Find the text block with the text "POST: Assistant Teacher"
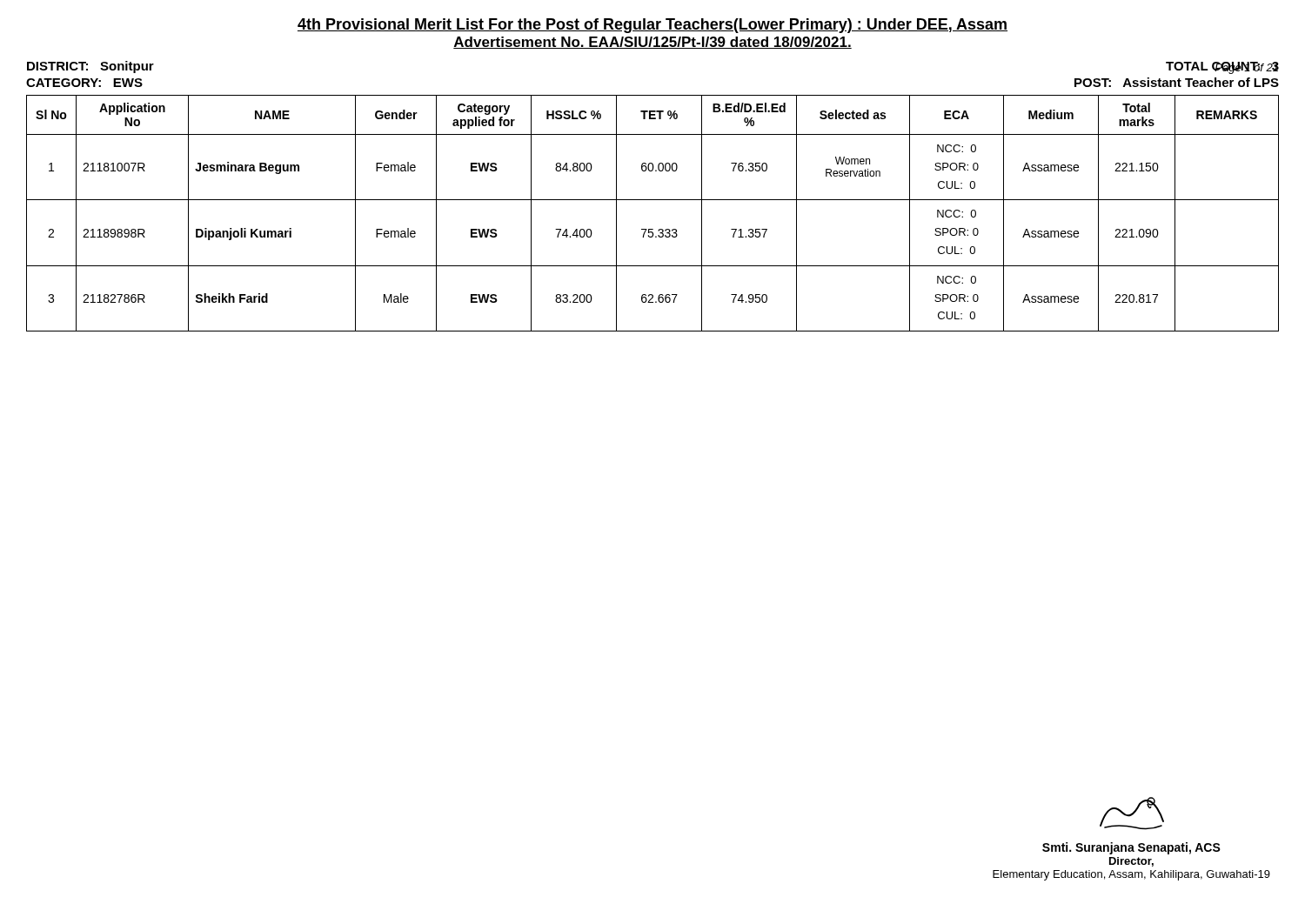Screen dimensions: 924x1305 click(x=1176, y=82)
